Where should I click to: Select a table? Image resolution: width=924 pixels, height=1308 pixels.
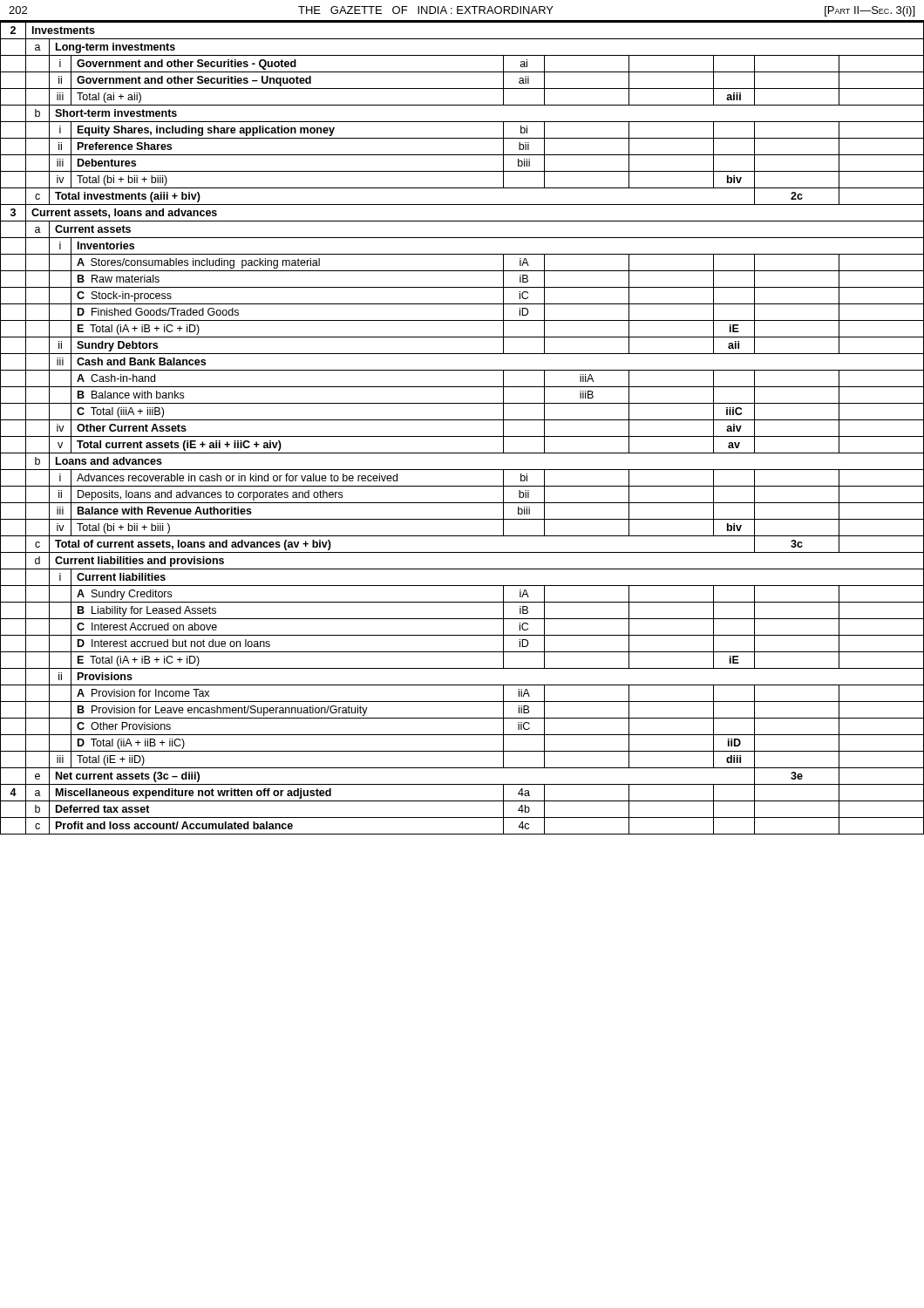pos(462,428)
